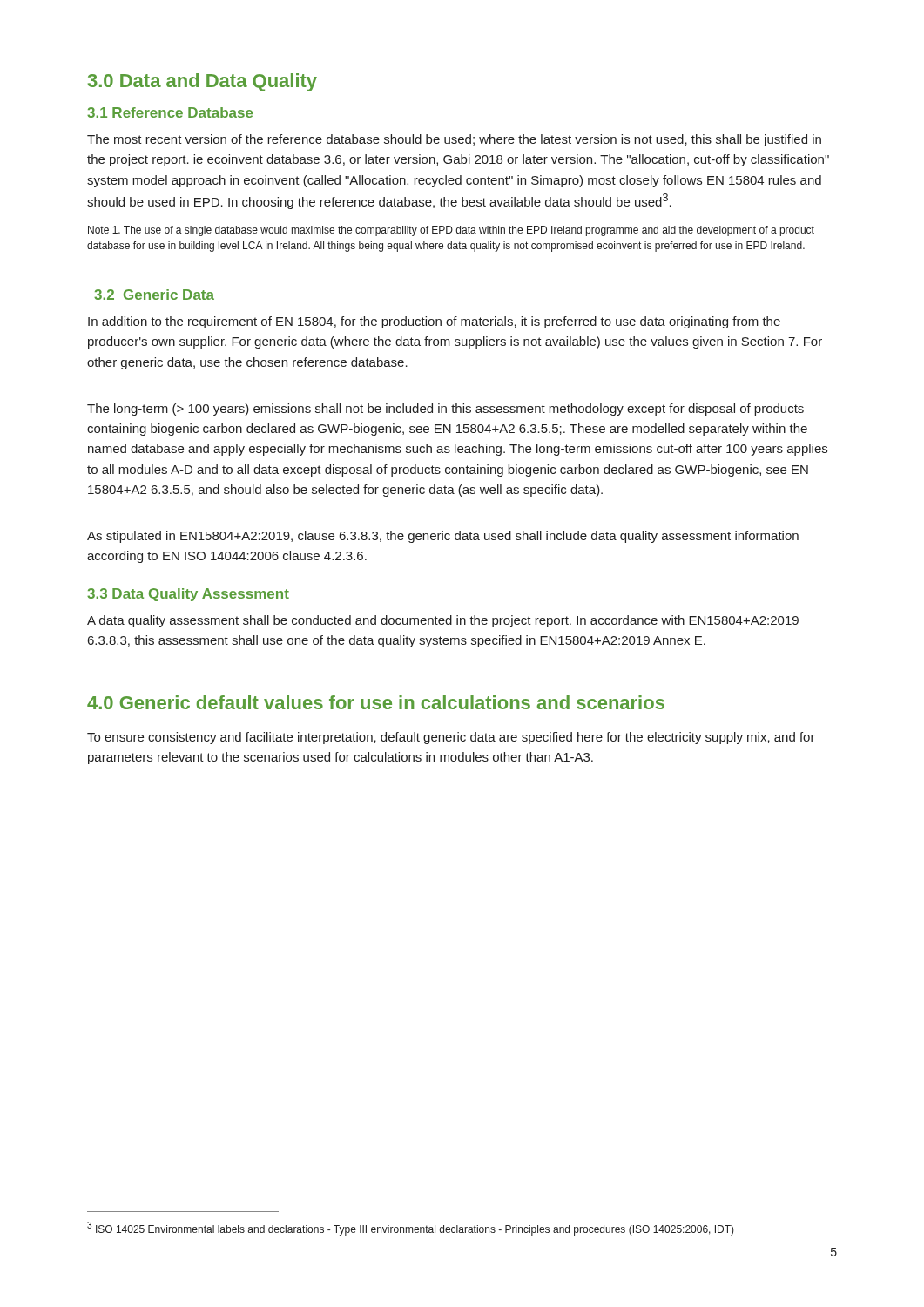Locate the passage starting "4.0 Generic default values for use in calculations"
The width and height of the screenshot is (924, 1307).
coord(462,703)
